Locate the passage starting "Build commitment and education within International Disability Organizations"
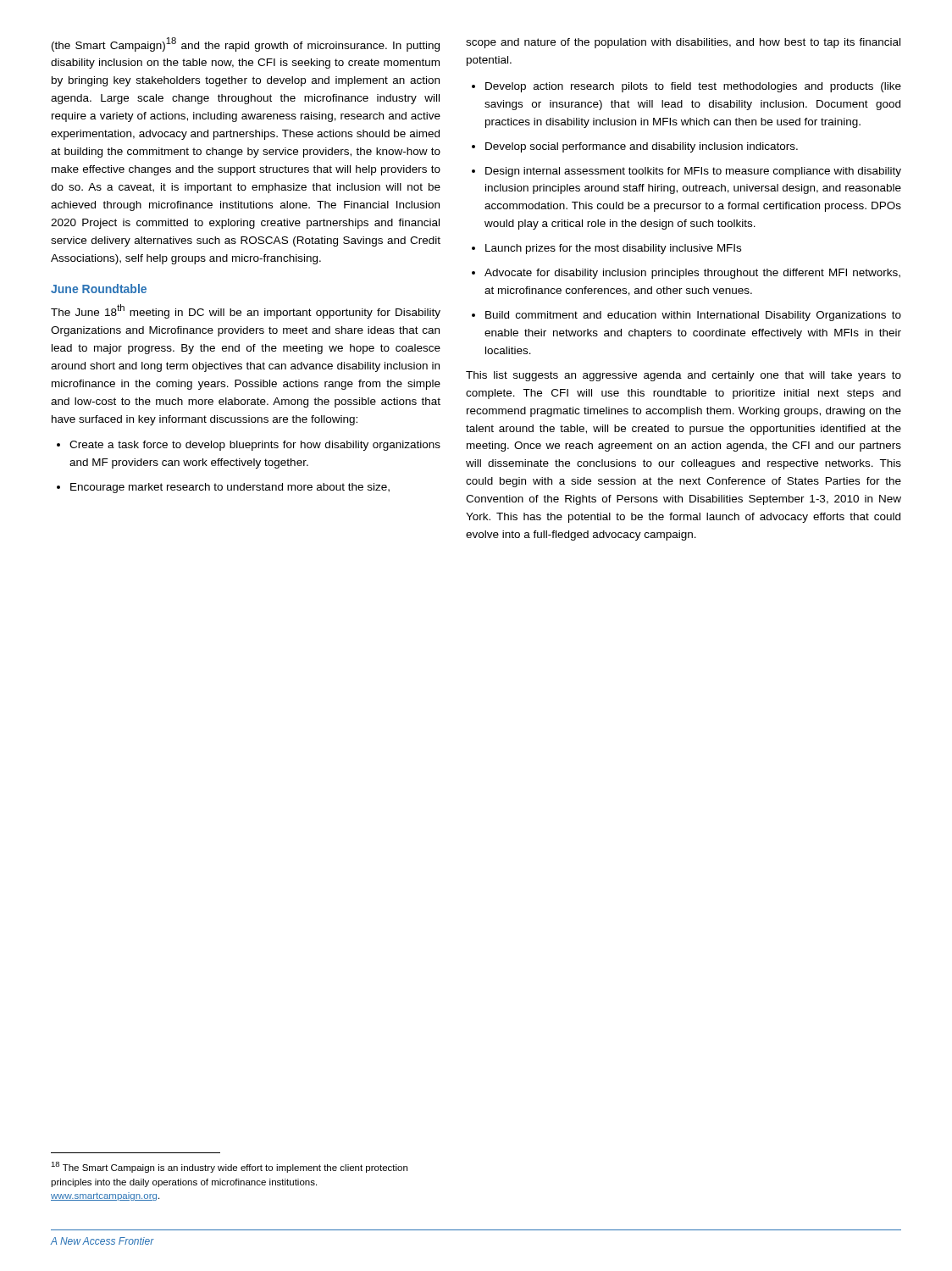952x1271 pixels. point(693,333)
